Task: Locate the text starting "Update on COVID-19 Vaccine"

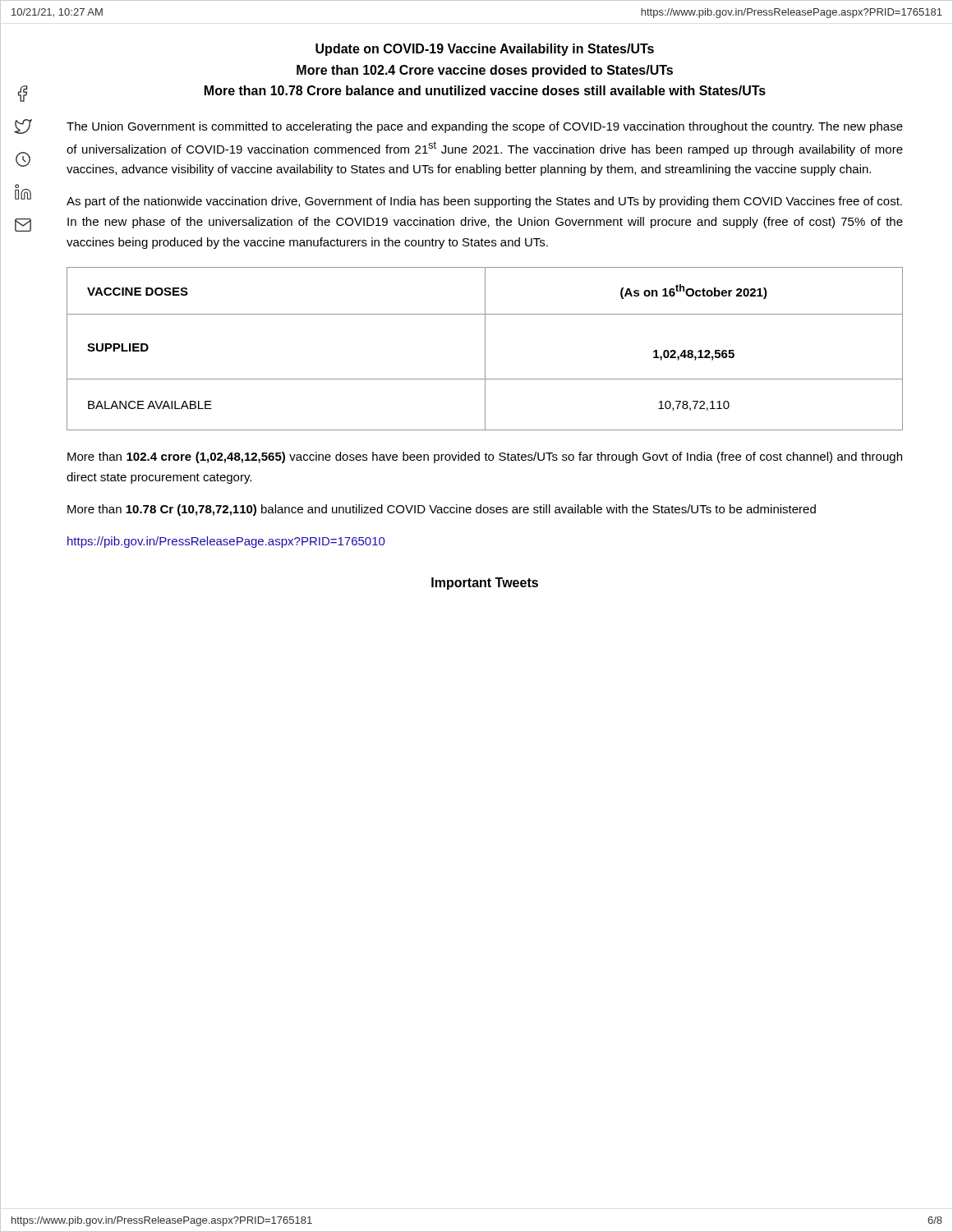Action: click(x=485, y=70)
